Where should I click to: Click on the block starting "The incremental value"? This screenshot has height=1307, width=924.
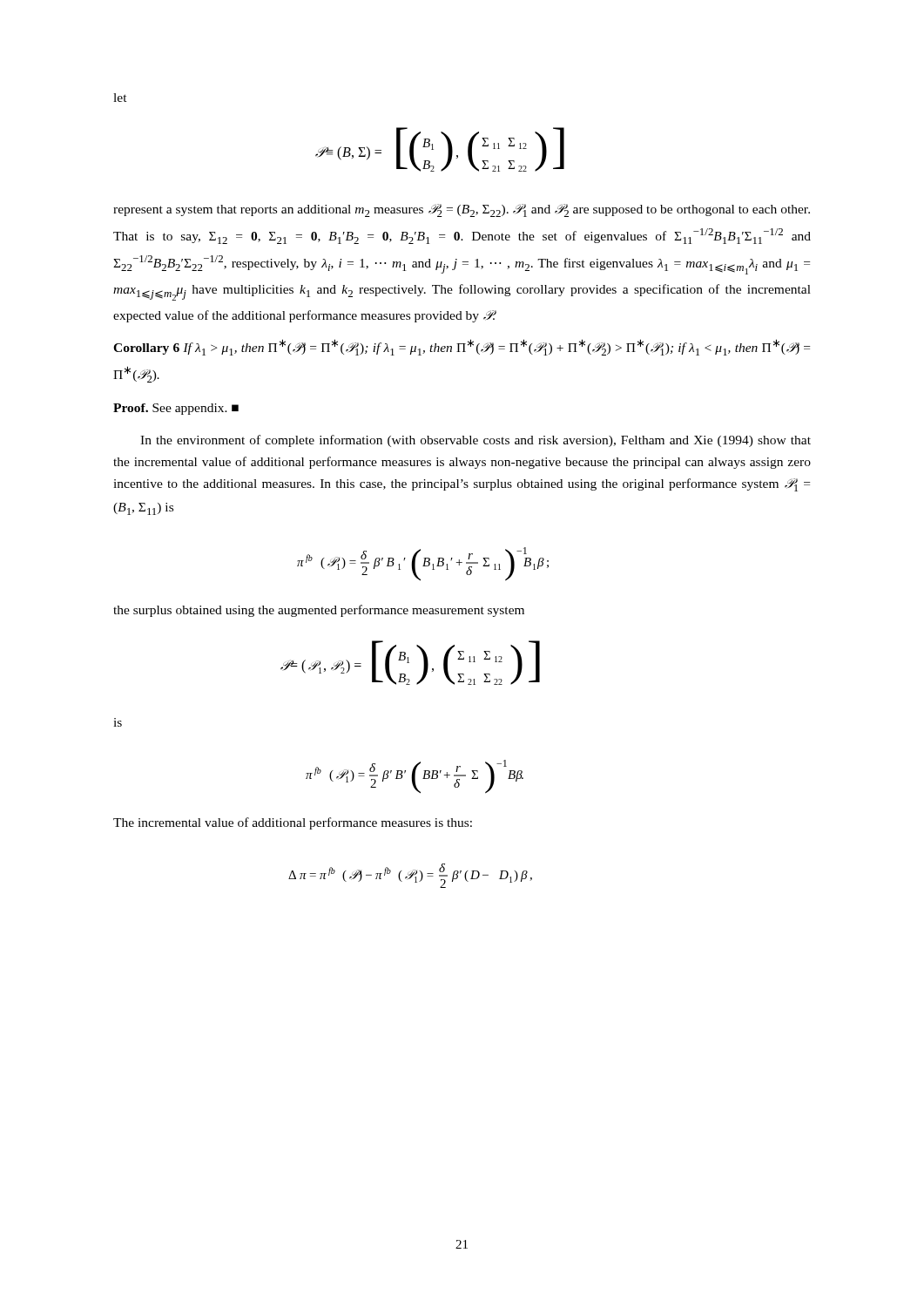(293, 822)
